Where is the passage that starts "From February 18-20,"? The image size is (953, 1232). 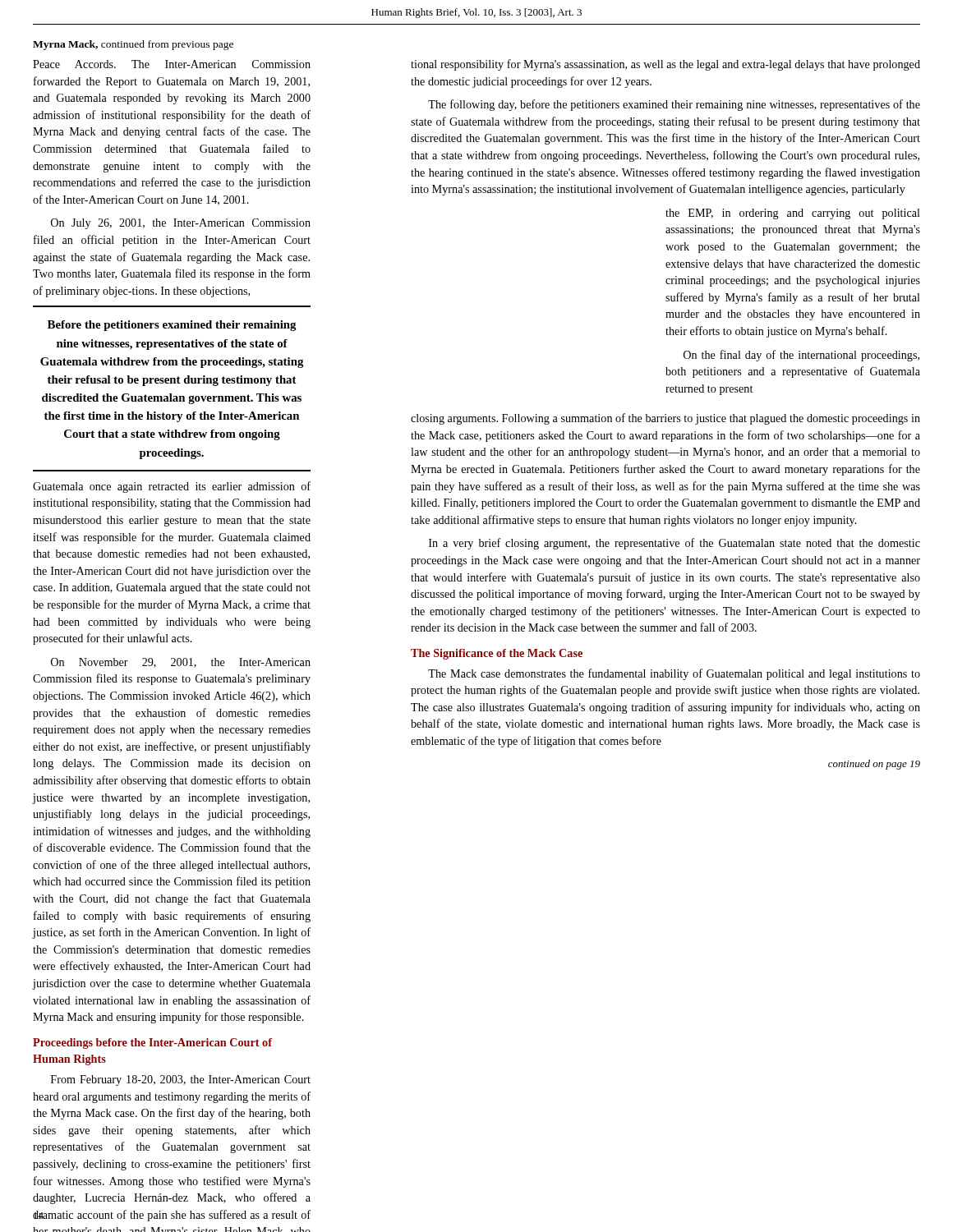172,1151
